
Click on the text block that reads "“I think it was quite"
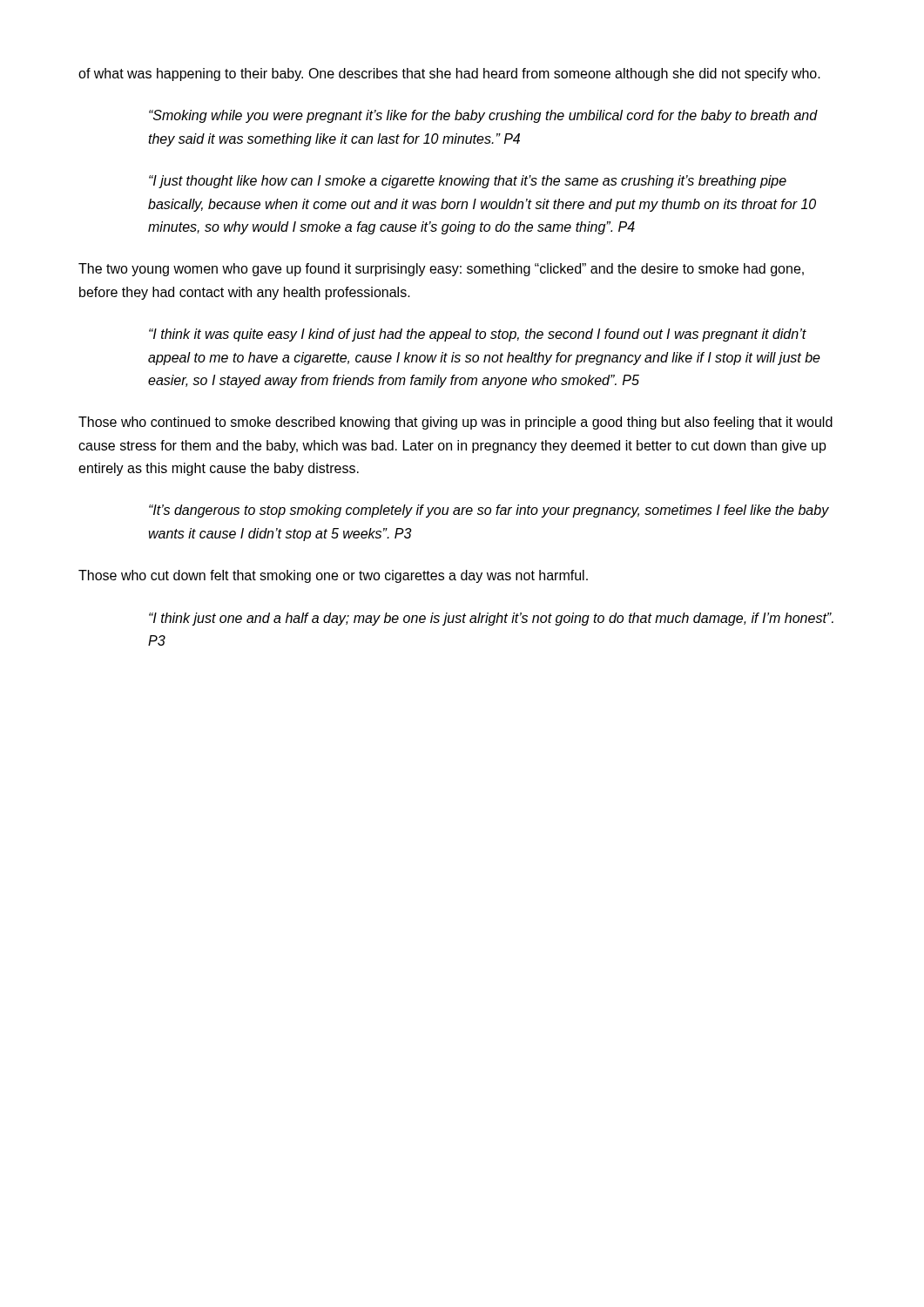coord(484,357)
